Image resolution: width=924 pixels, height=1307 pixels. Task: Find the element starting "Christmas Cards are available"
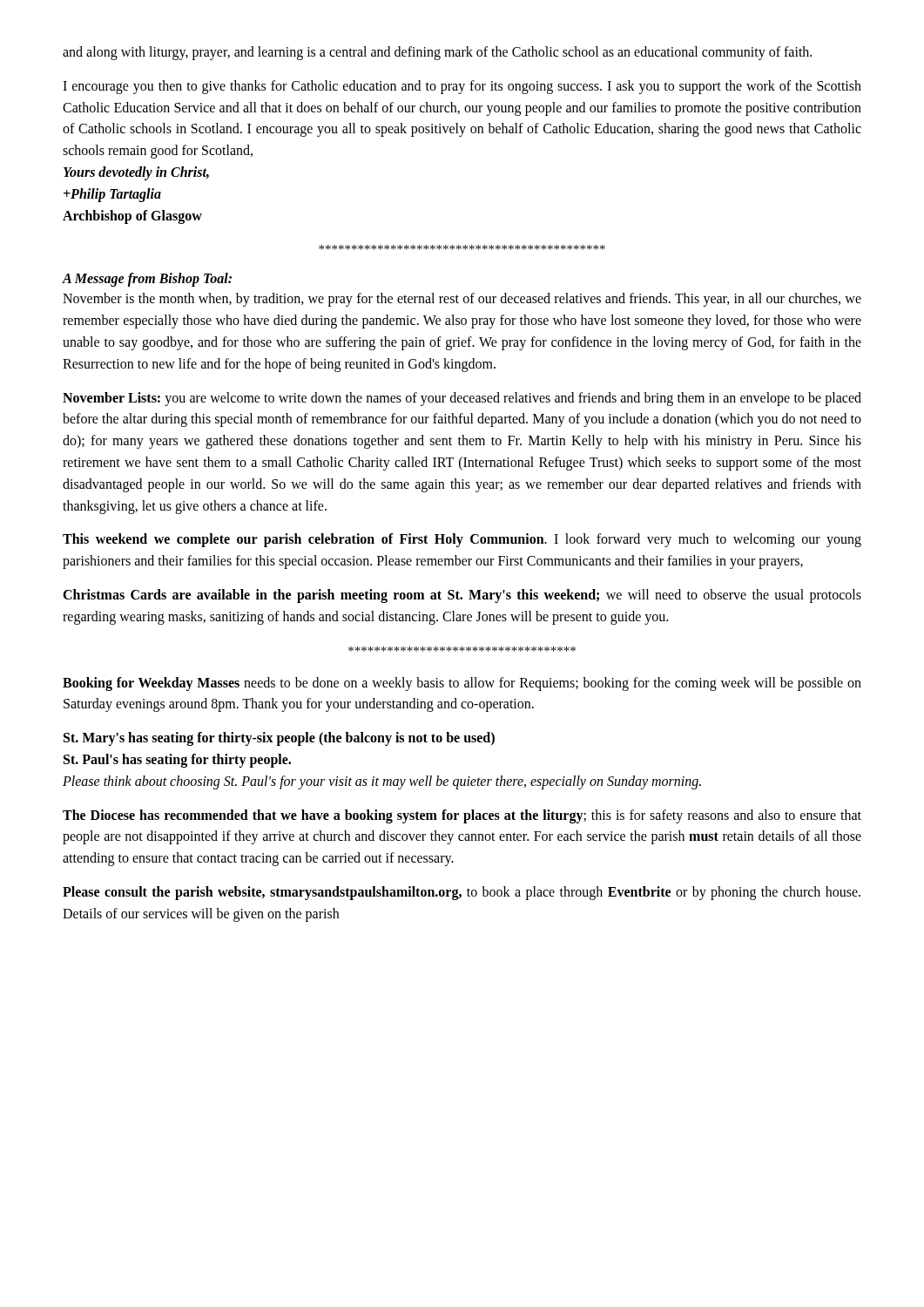462,605
